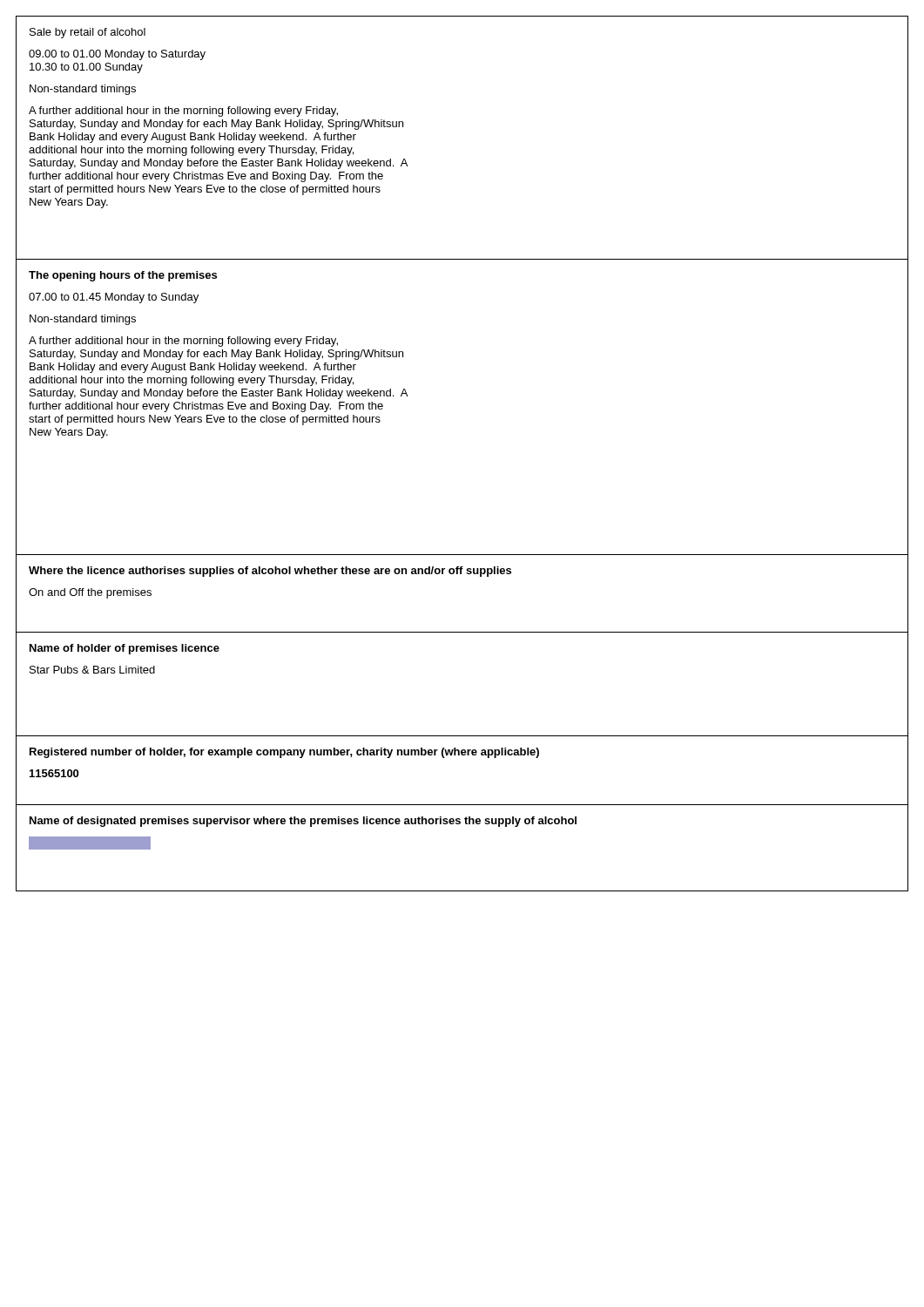Point to the block starting "Star Pubs & Bars"
This screenshot has height=1307, width=924.
coord(92,670)
